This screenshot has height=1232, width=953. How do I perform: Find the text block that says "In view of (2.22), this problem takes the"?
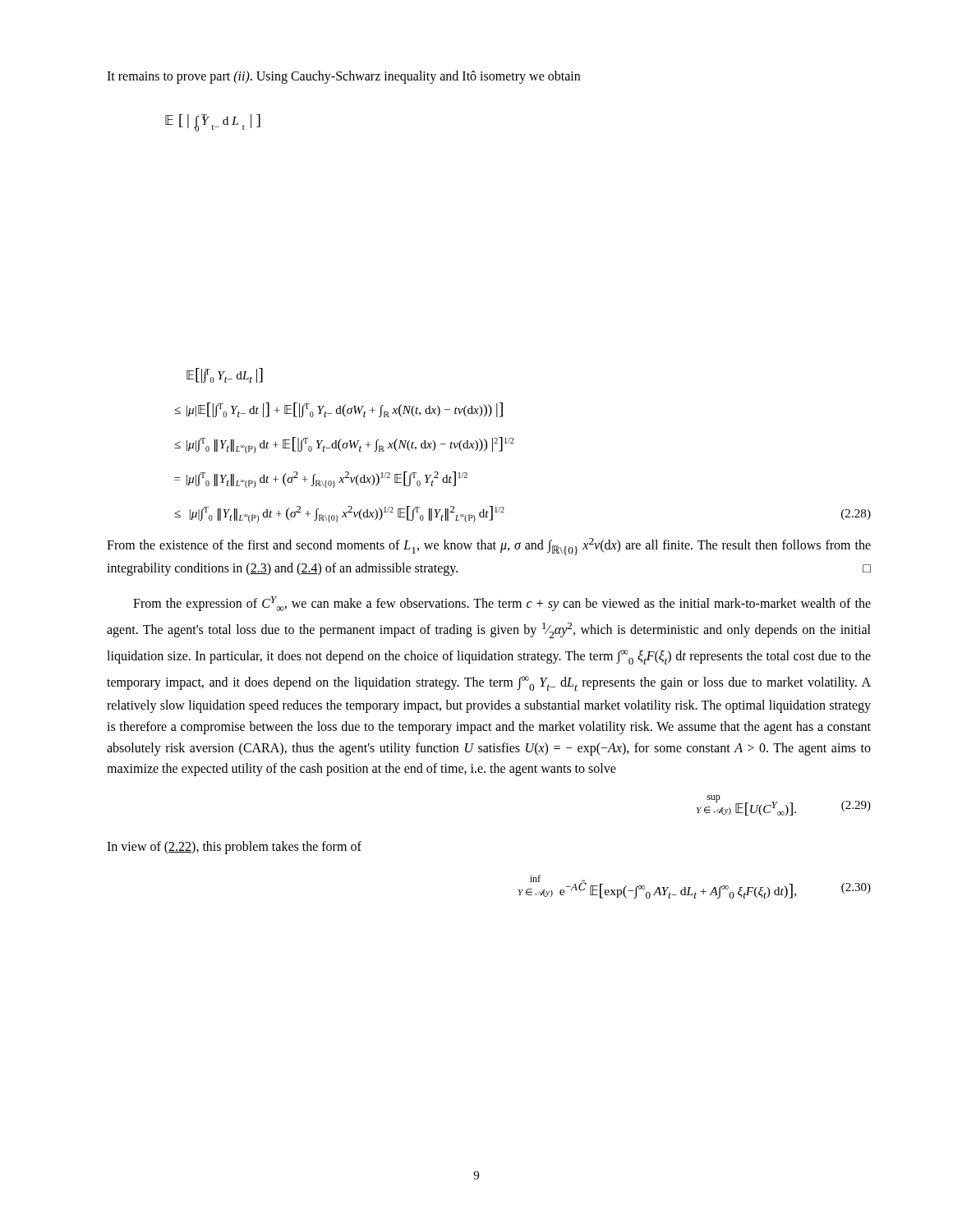pyautogui.click(x=234, y=846)
